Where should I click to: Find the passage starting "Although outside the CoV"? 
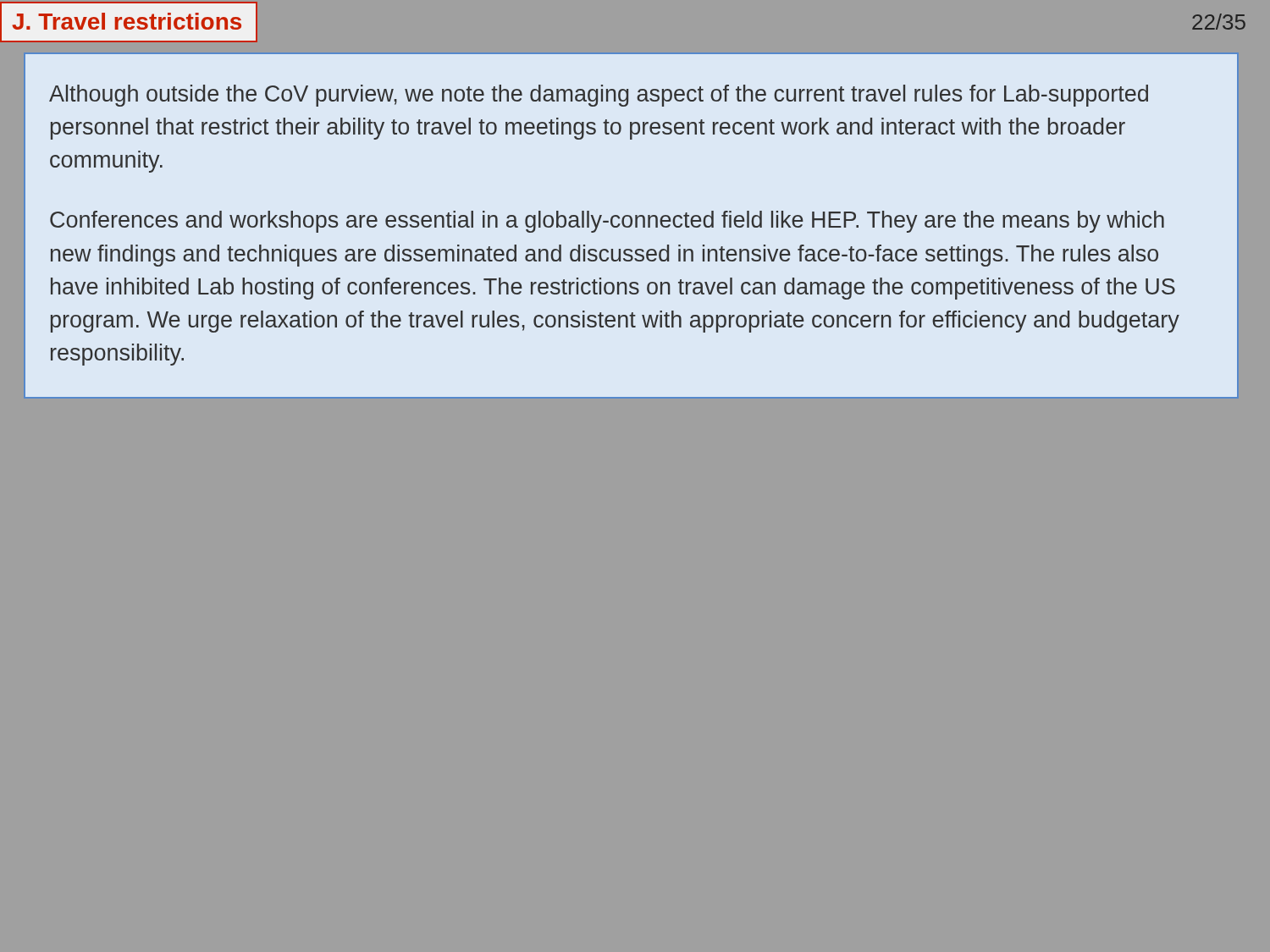pyautogui.click(x=599, y=127)
